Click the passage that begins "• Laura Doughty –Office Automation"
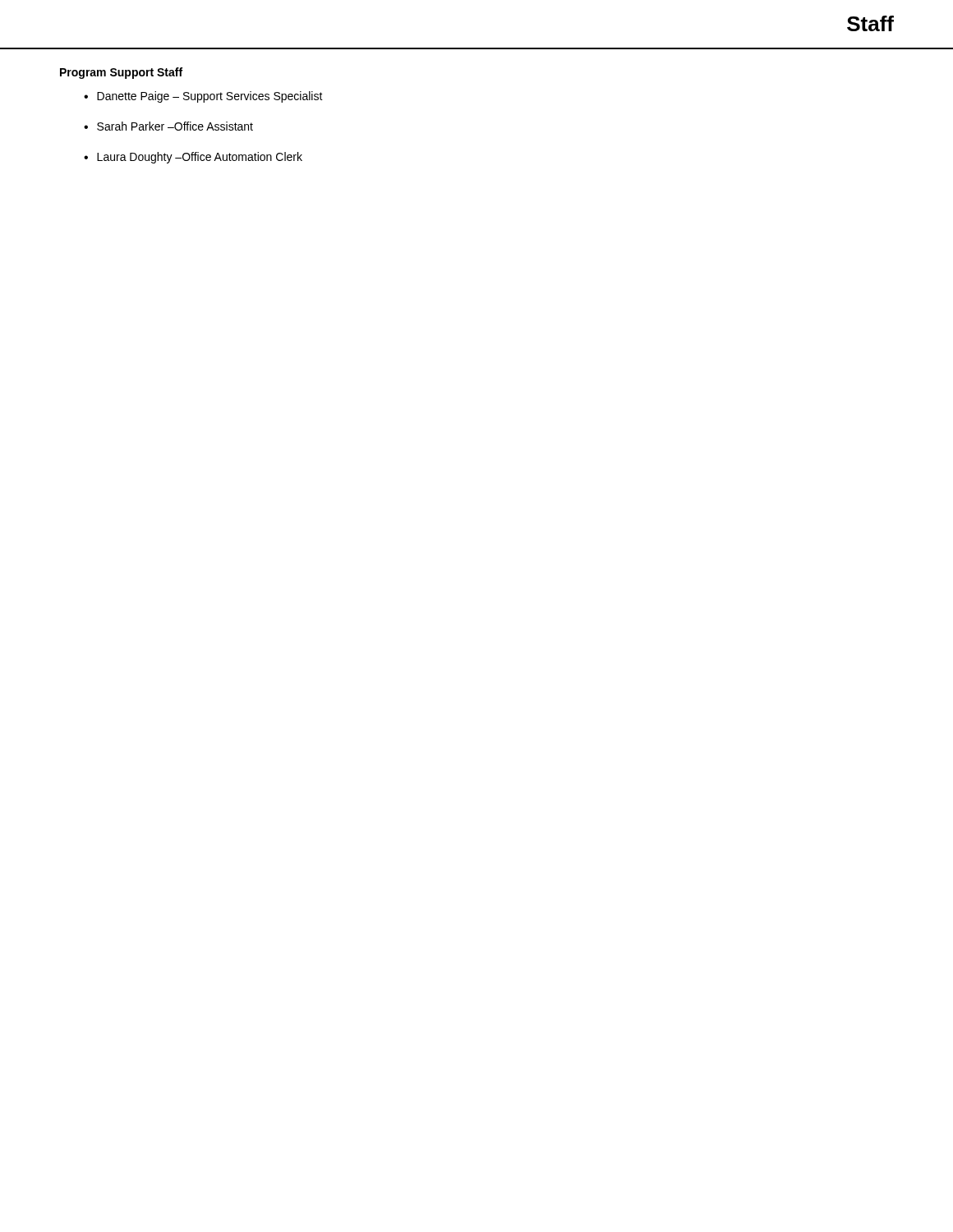The height and width of the screenshot is (1232, 953). pos(193,158)
